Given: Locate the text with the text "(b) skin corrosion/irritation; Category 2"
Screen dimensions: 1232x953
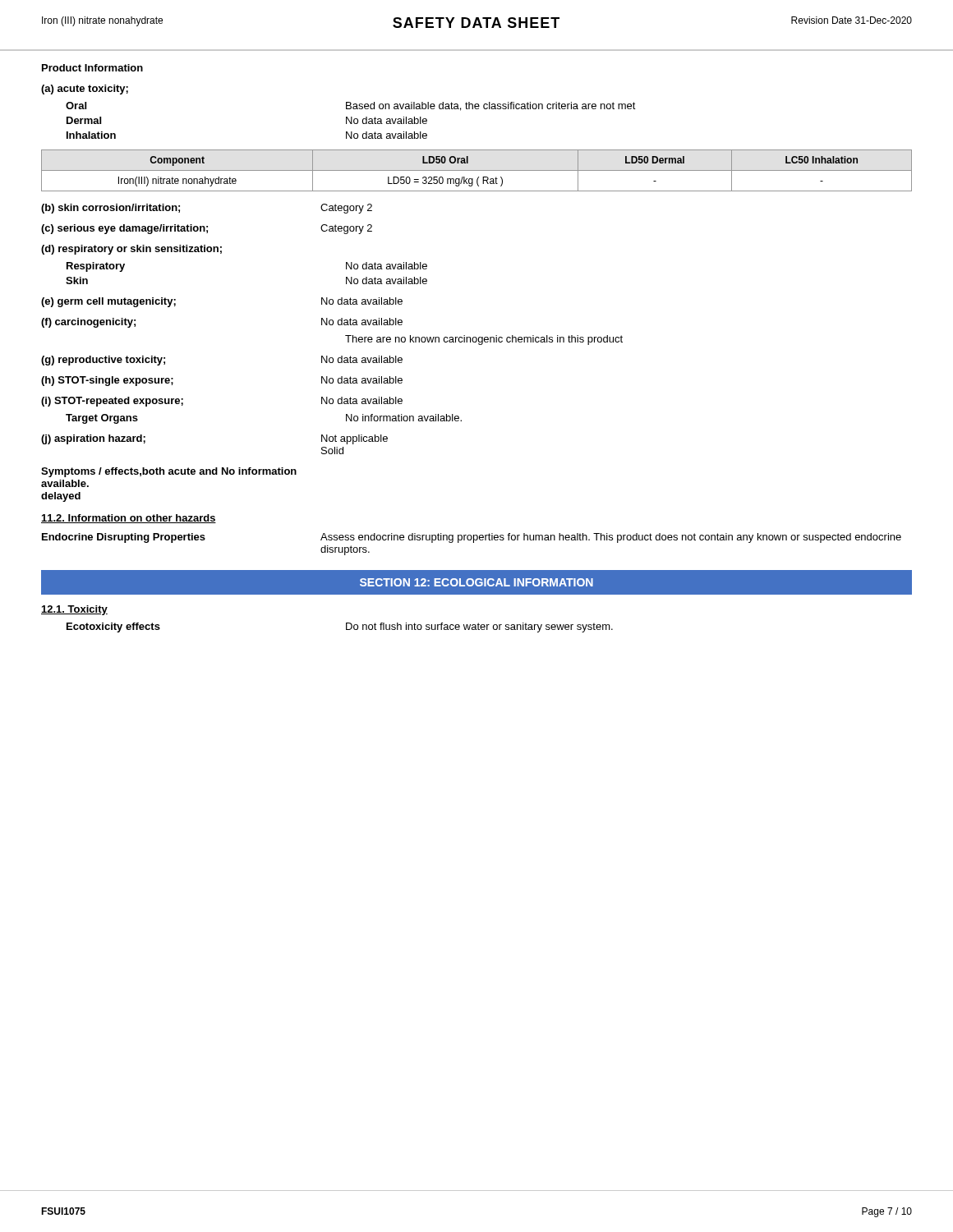Looking at the screenshot, I should (x=107, y=208).
